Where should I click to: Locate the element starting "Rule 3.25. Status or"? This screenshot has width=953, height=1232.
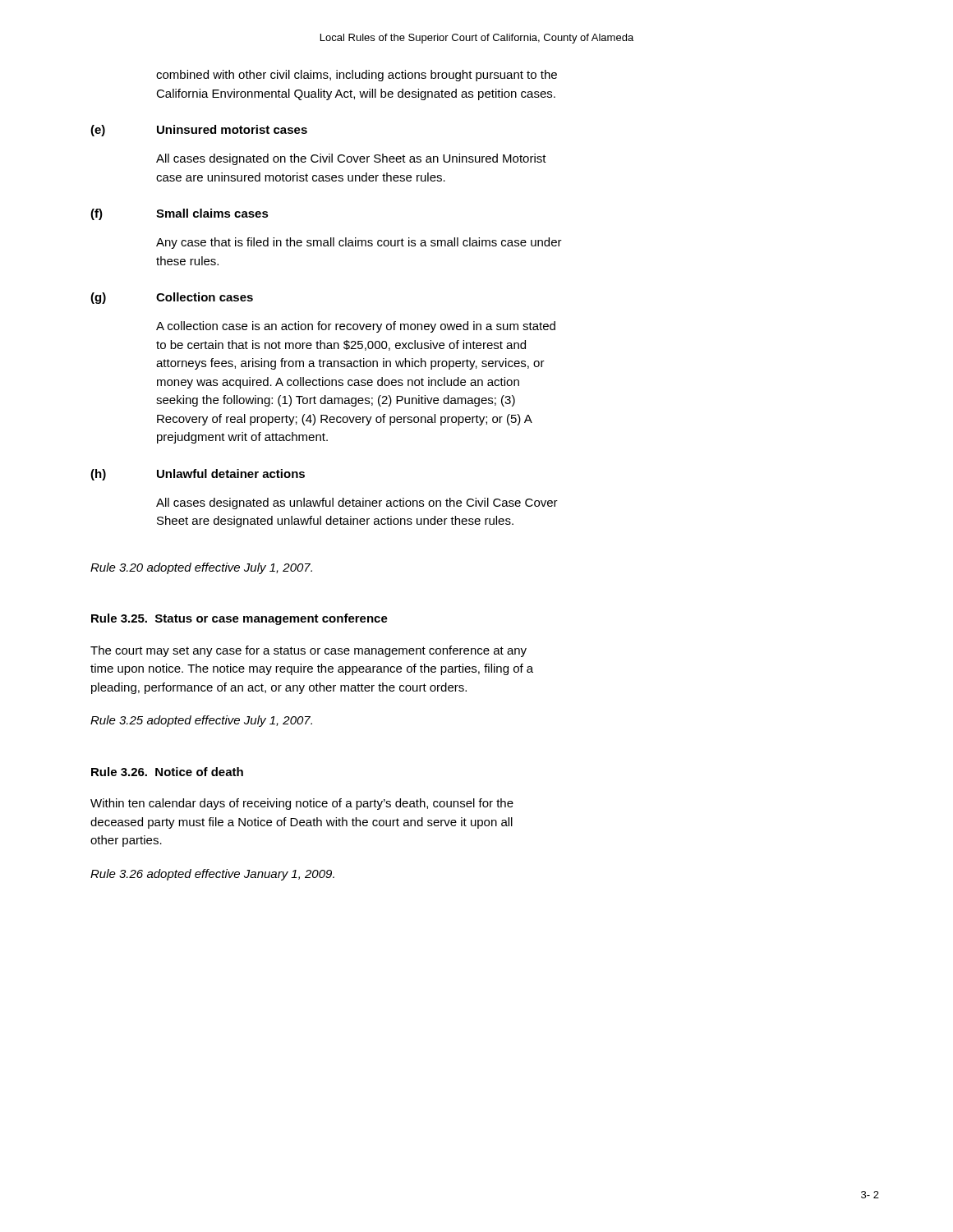(239, 618)
